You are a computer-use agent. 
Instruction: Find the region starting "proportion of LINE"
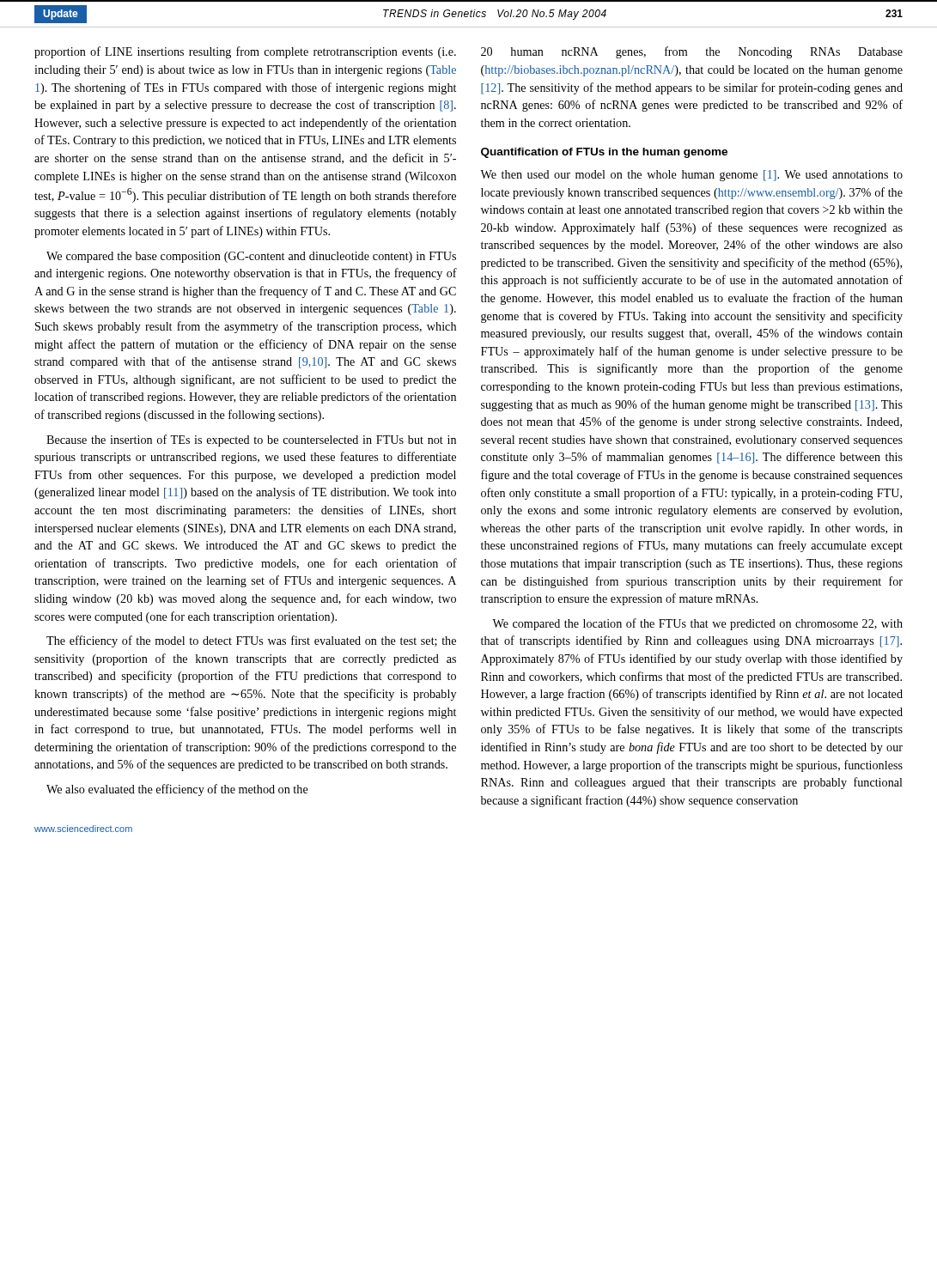click(x=245, y=142)
